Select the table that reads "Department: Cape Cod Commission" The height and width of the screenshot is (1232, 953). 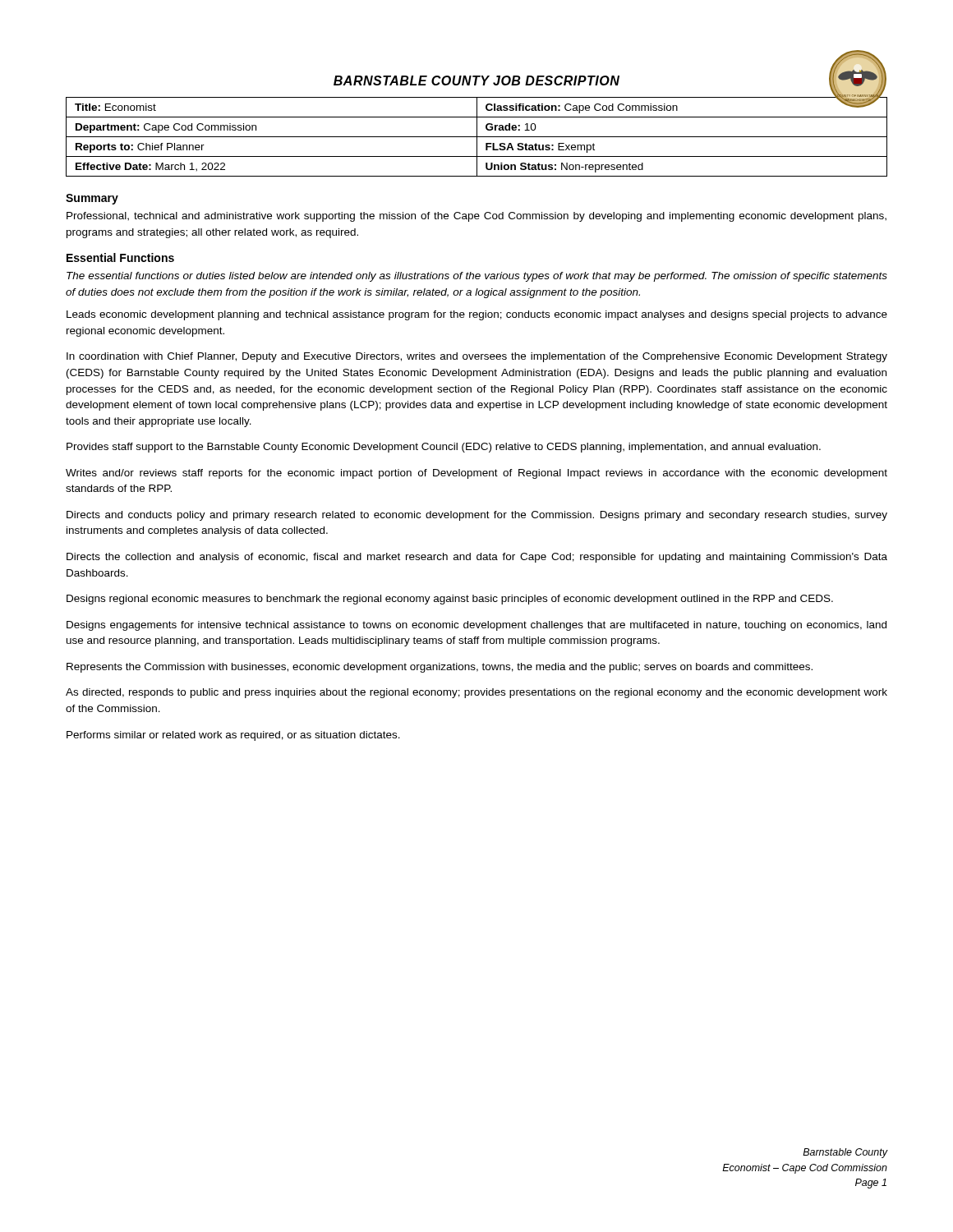point(476,137)
